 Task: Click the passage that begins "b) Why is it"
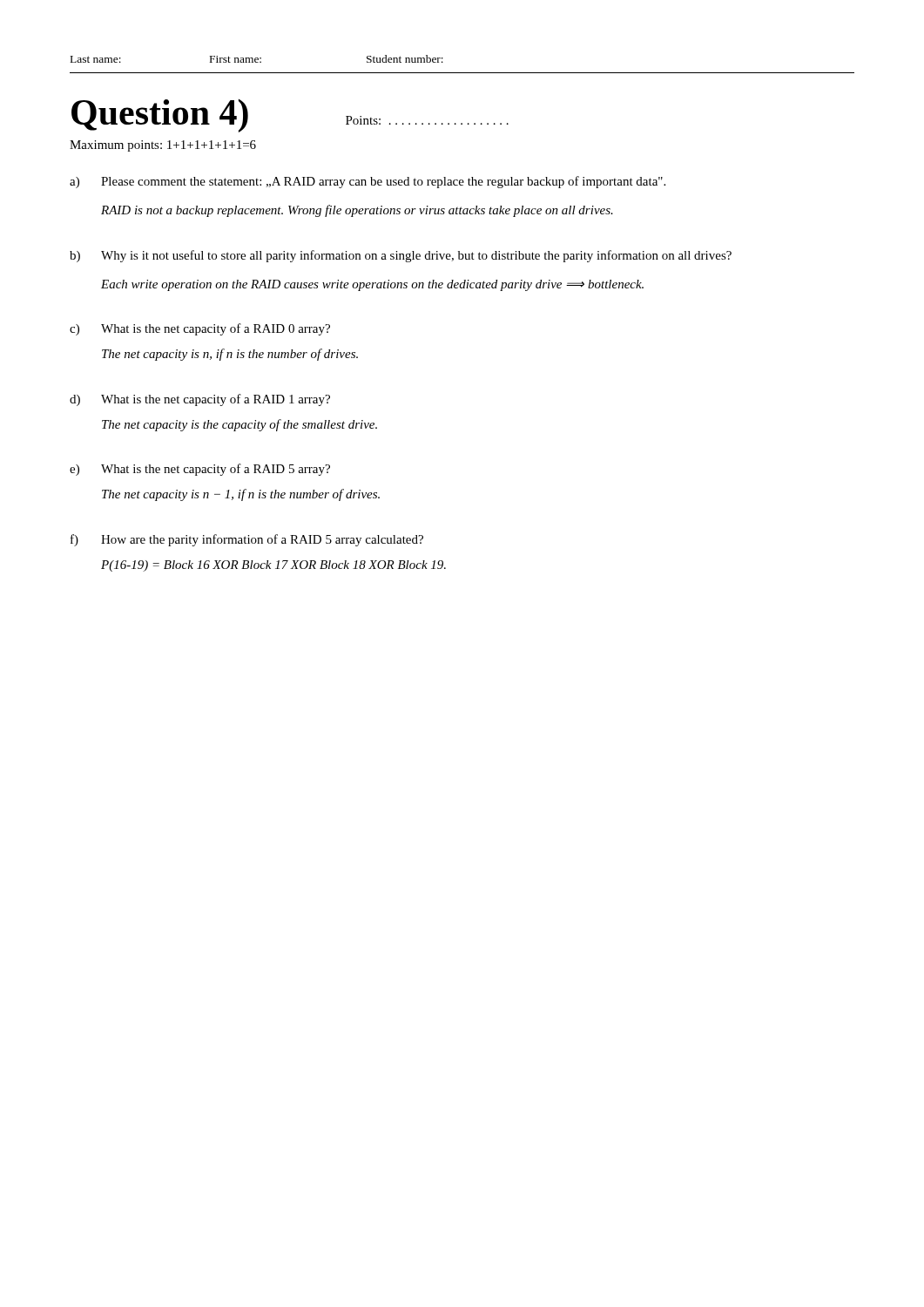462,256
